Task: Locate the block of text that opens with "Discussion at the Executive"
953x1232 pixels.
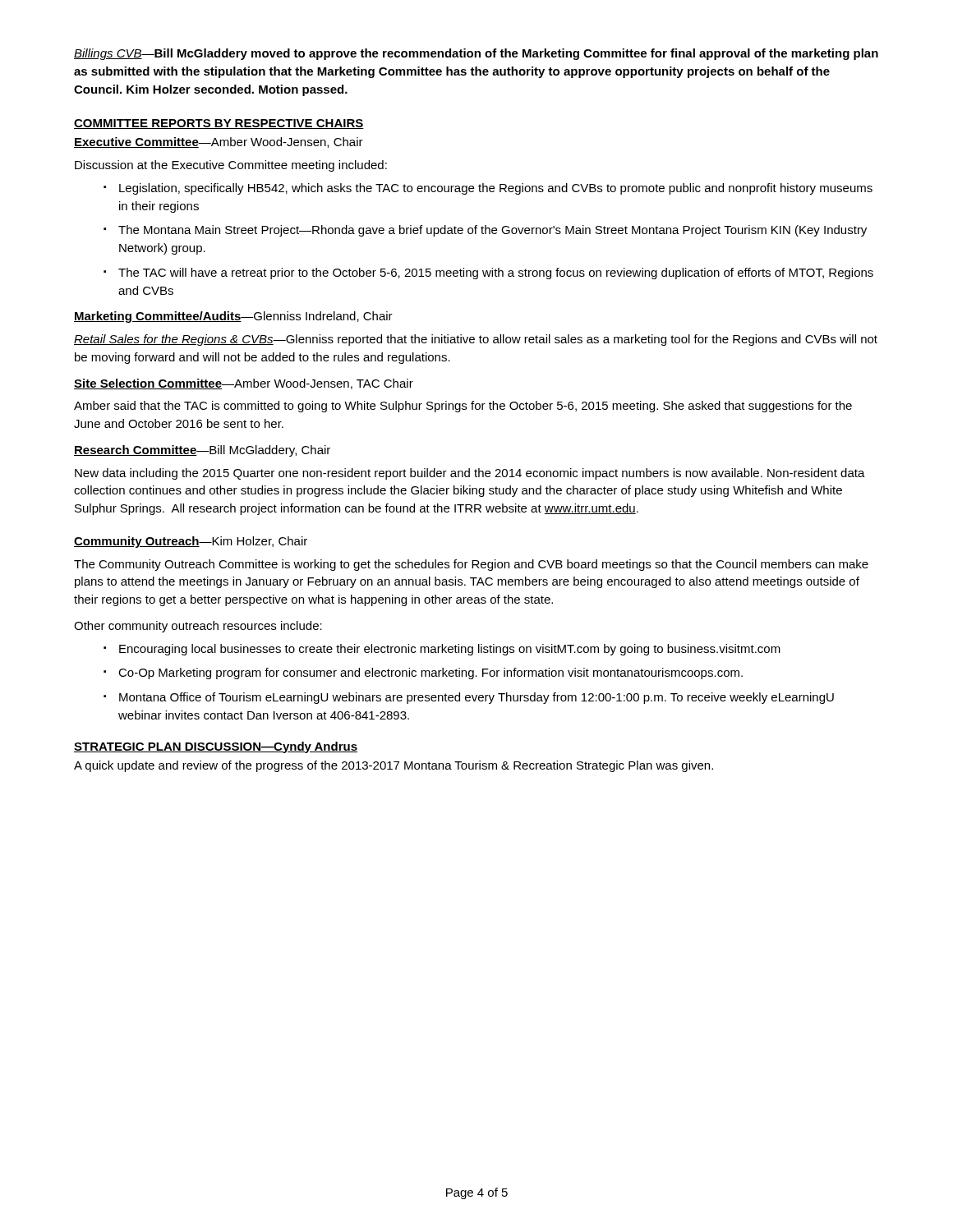Action: coord(231,165)
